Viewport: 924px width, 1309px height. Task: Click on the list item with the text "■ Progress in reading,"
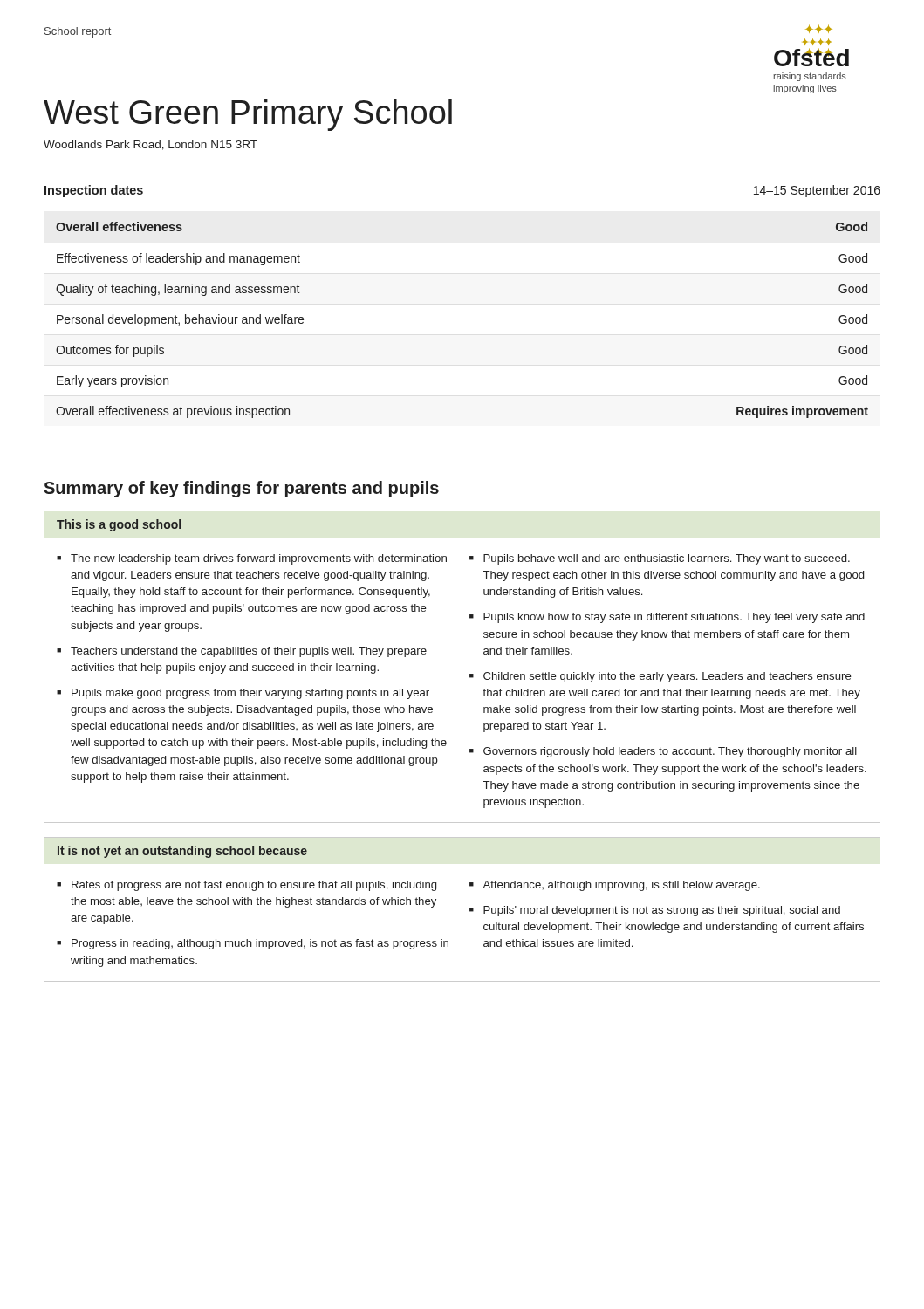pos(256,952)
